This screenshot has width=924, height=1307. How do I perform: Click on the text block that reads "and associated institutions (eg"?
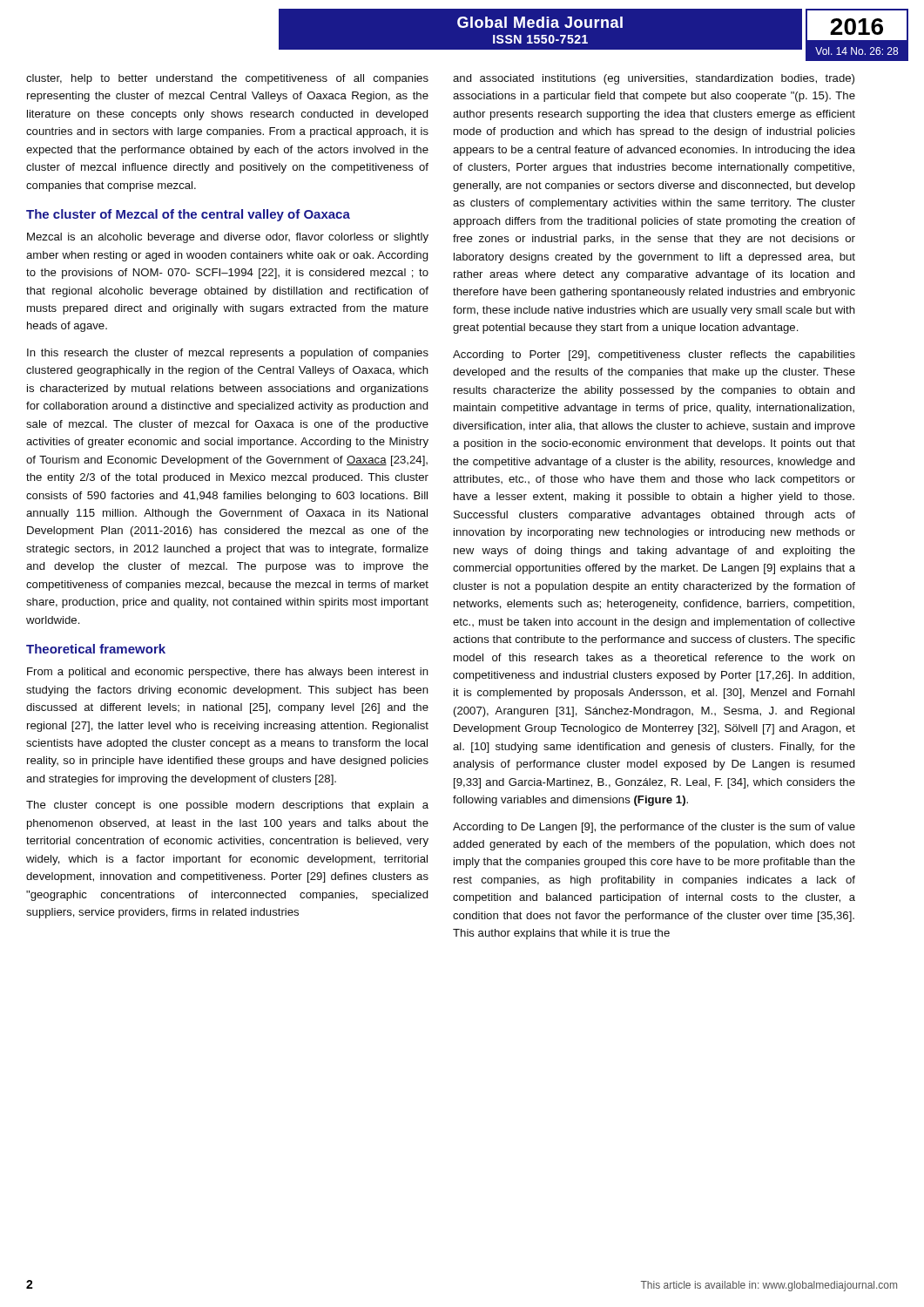tap(654, 506)
